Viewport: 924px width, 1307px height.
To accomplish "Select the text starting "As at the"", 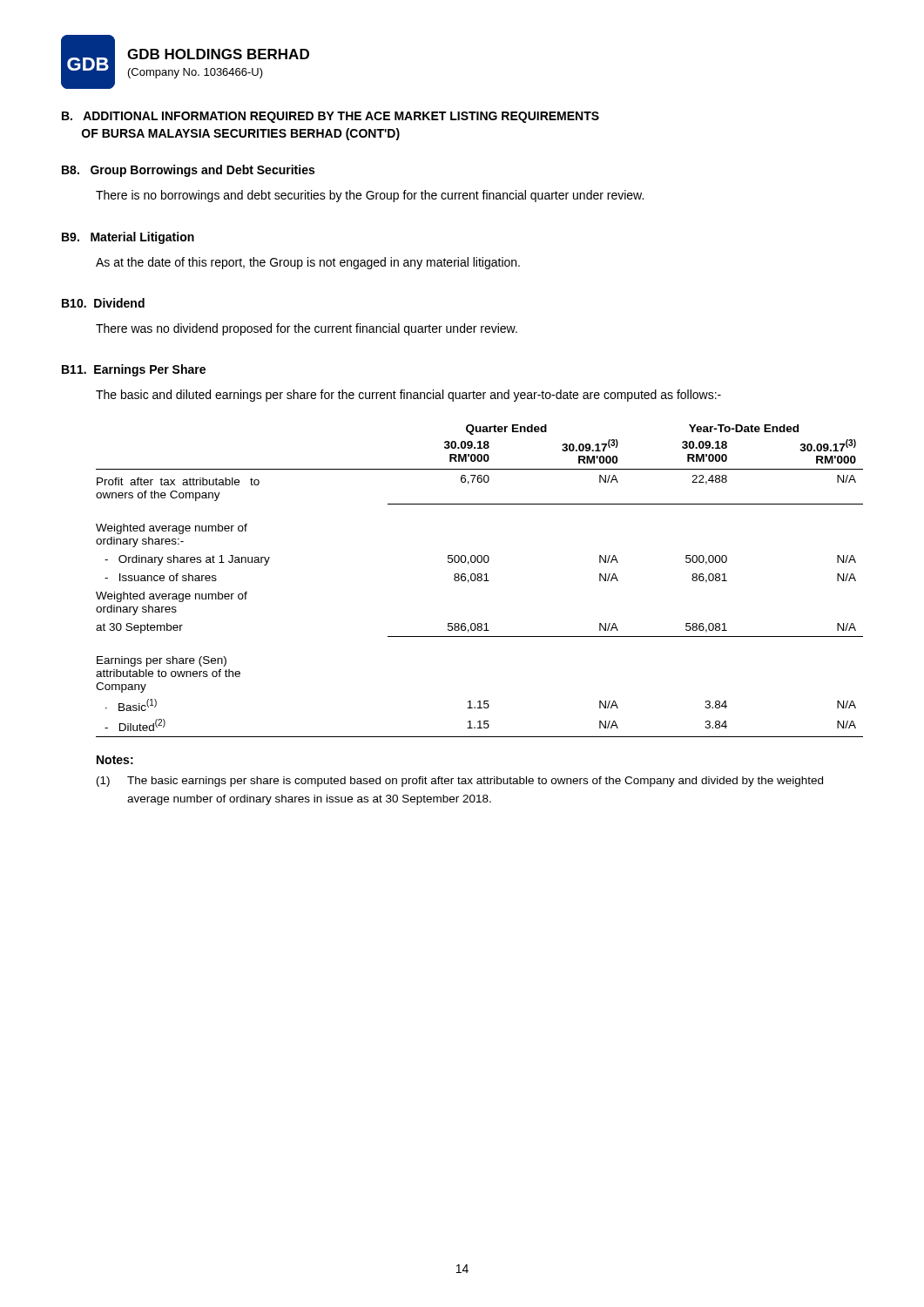I will (308, 262).
